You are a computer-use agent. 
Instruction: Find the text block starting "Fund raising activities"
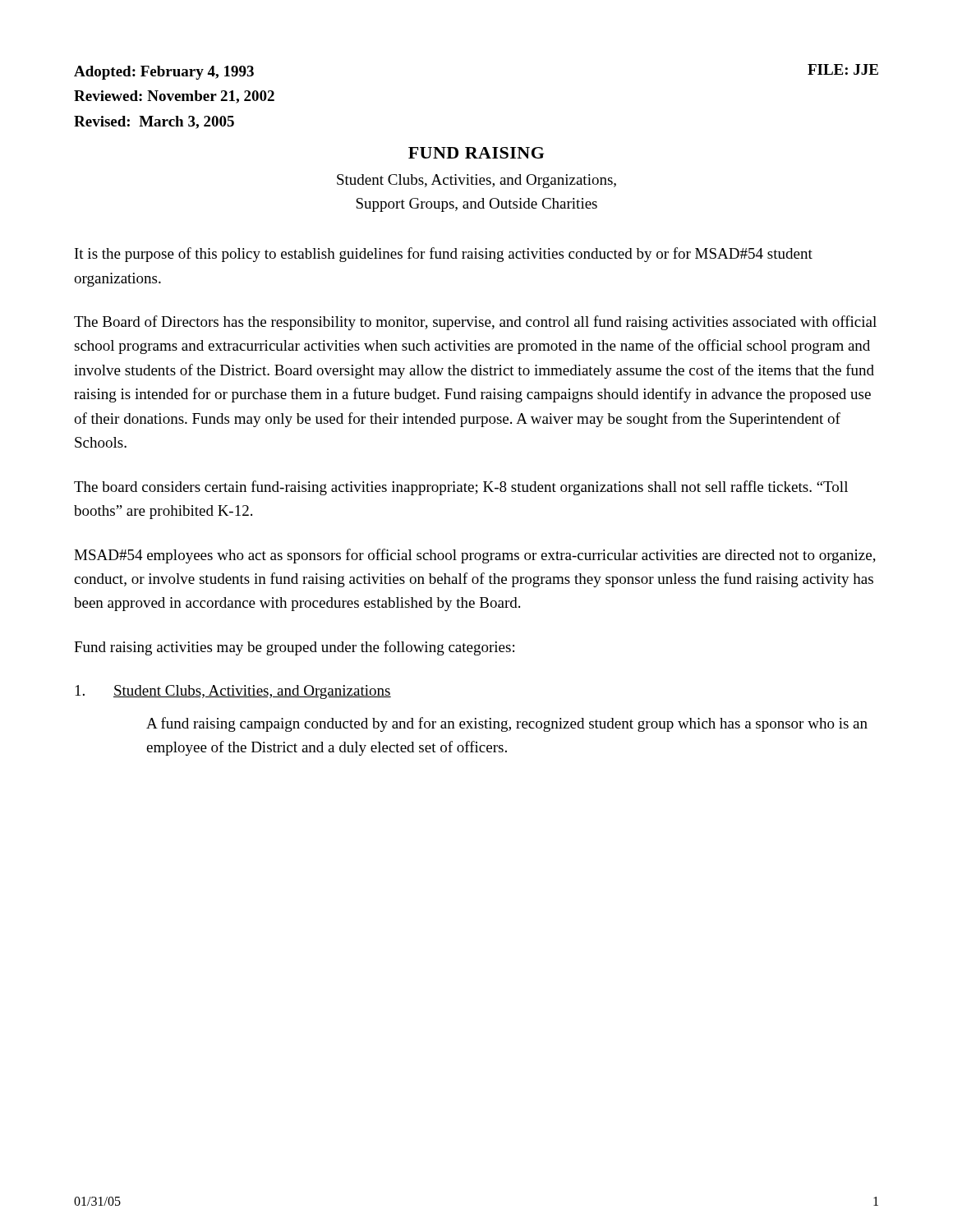point(295,647)
